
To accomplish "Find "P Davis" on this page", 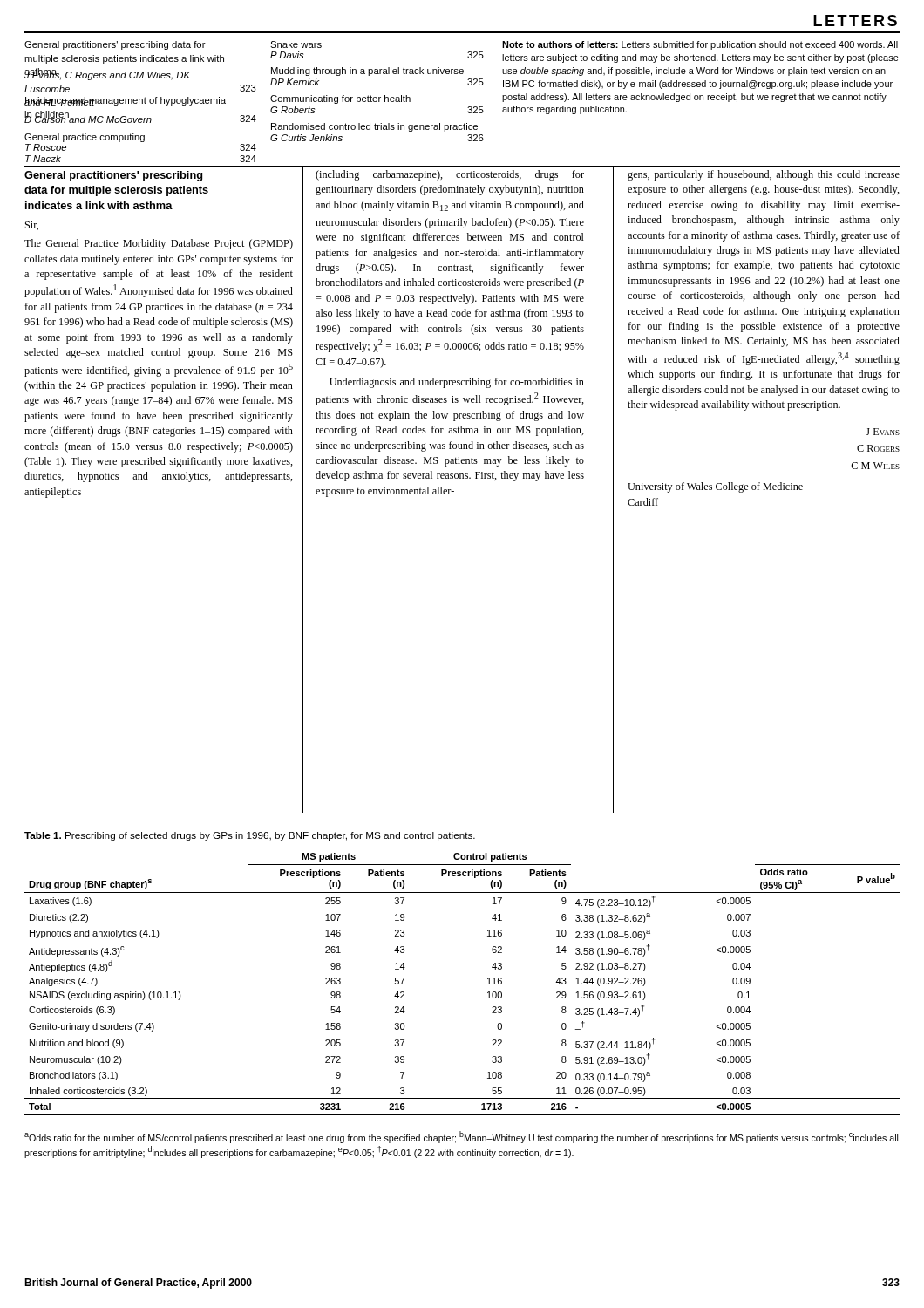I will click(x=287, y=55).
